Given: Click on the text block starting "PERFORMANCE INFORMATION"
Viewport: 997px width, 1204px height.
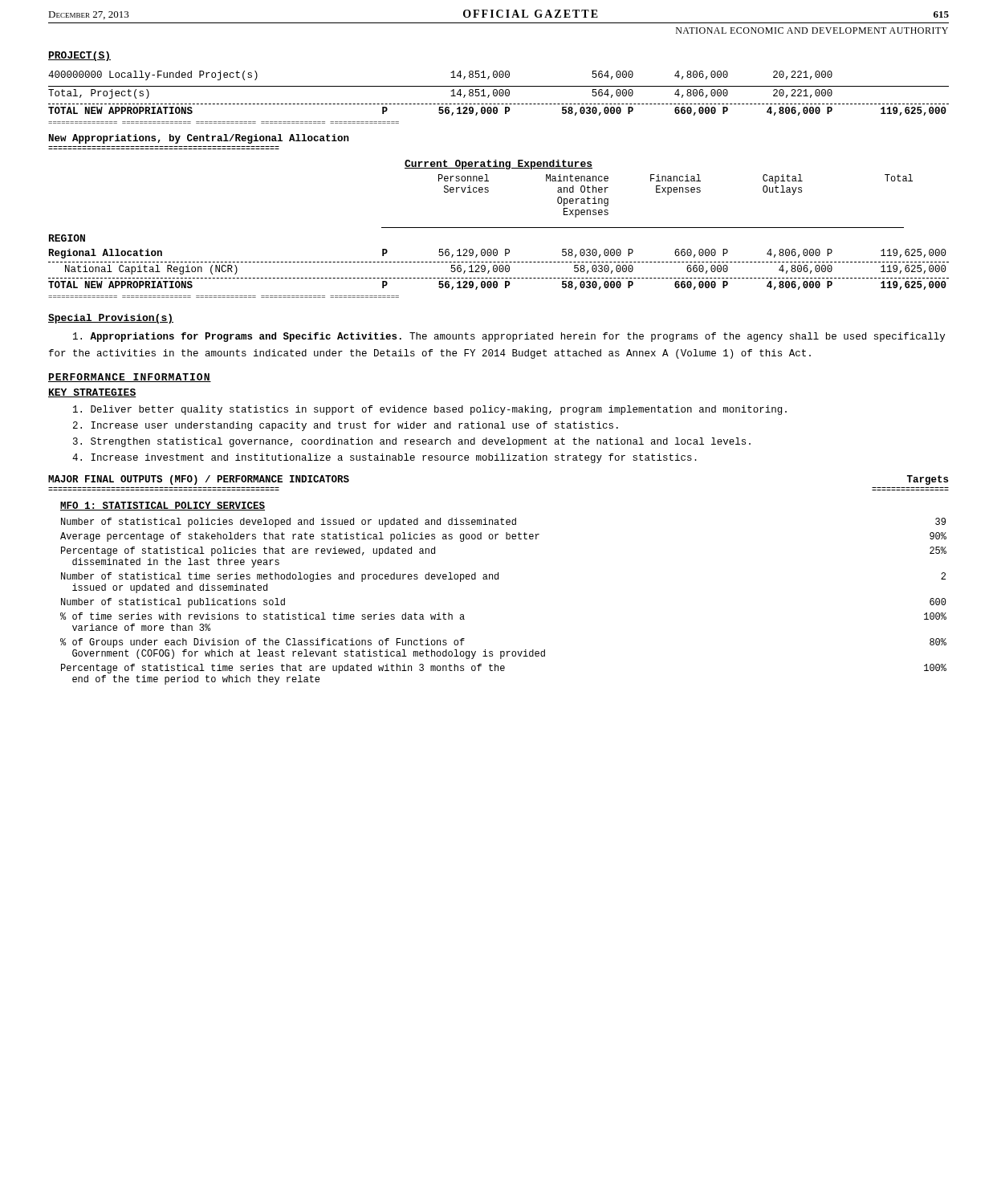Looking at the screenshot, I should pyautogui.click(x=129, y=378).
